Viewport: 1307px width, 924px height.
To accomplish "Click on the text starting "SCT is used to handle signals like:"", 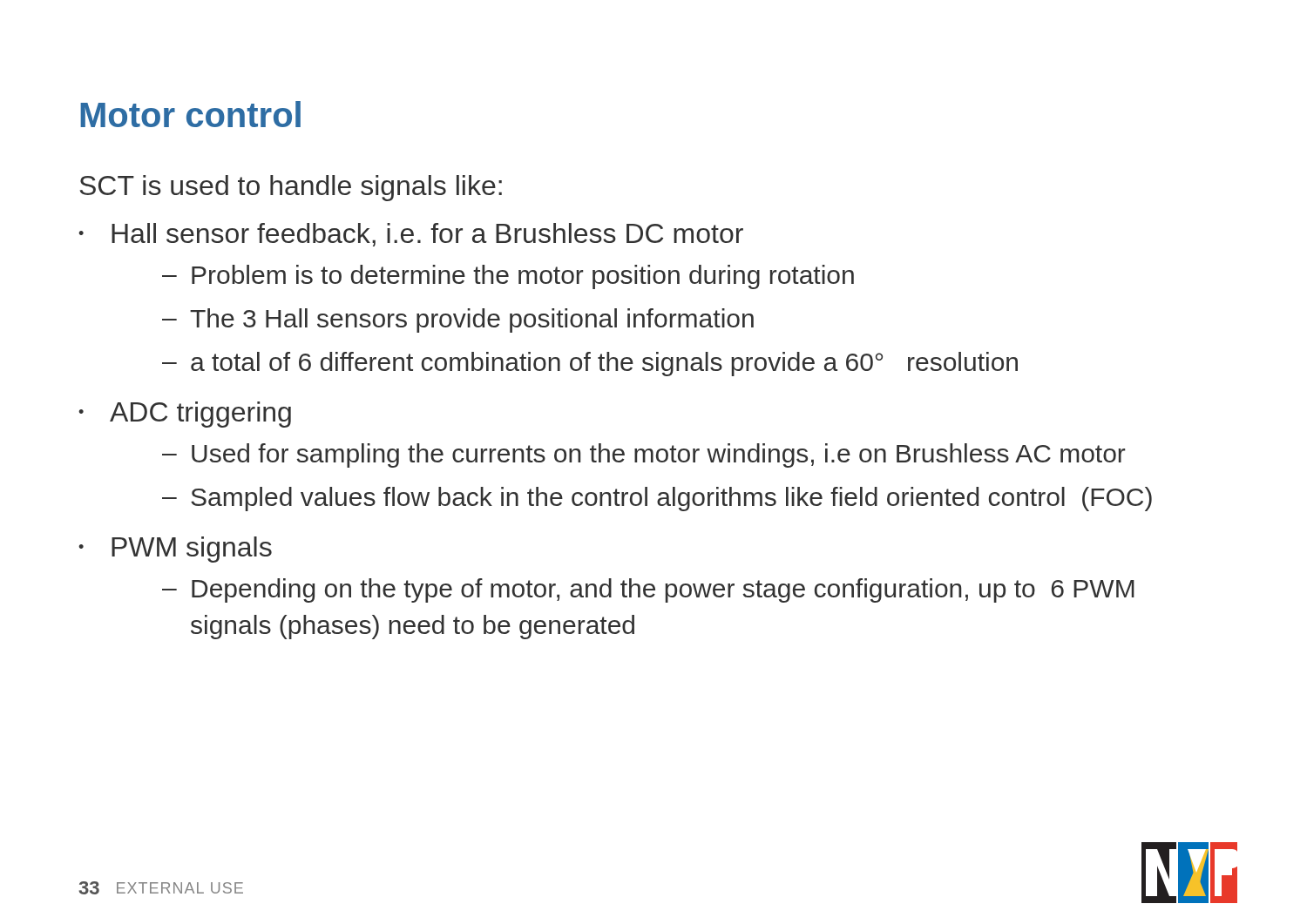I will pos(291,185).
